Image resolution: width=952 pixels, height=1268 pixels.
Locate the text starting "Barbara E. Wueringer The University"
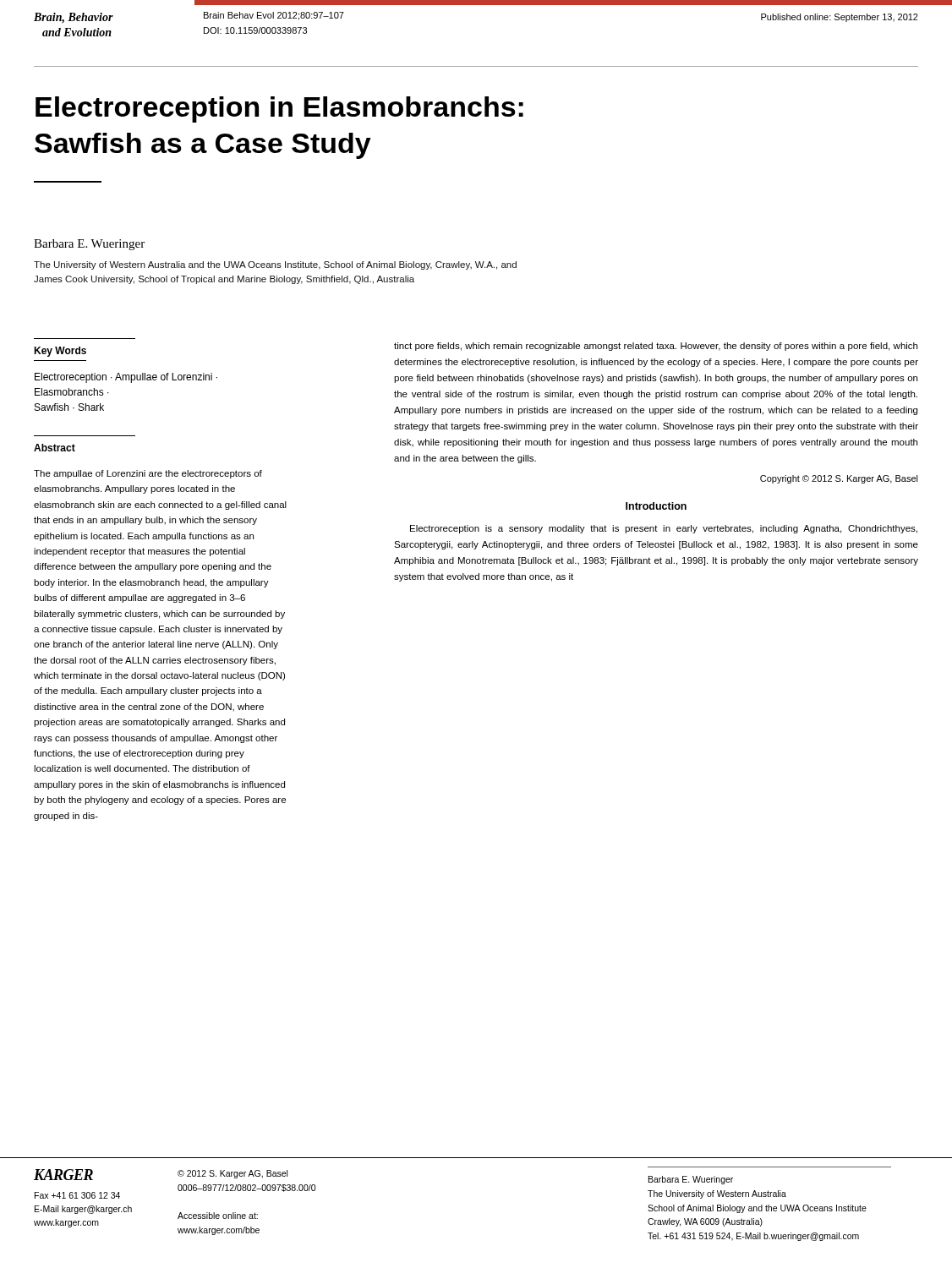[275, 262]
